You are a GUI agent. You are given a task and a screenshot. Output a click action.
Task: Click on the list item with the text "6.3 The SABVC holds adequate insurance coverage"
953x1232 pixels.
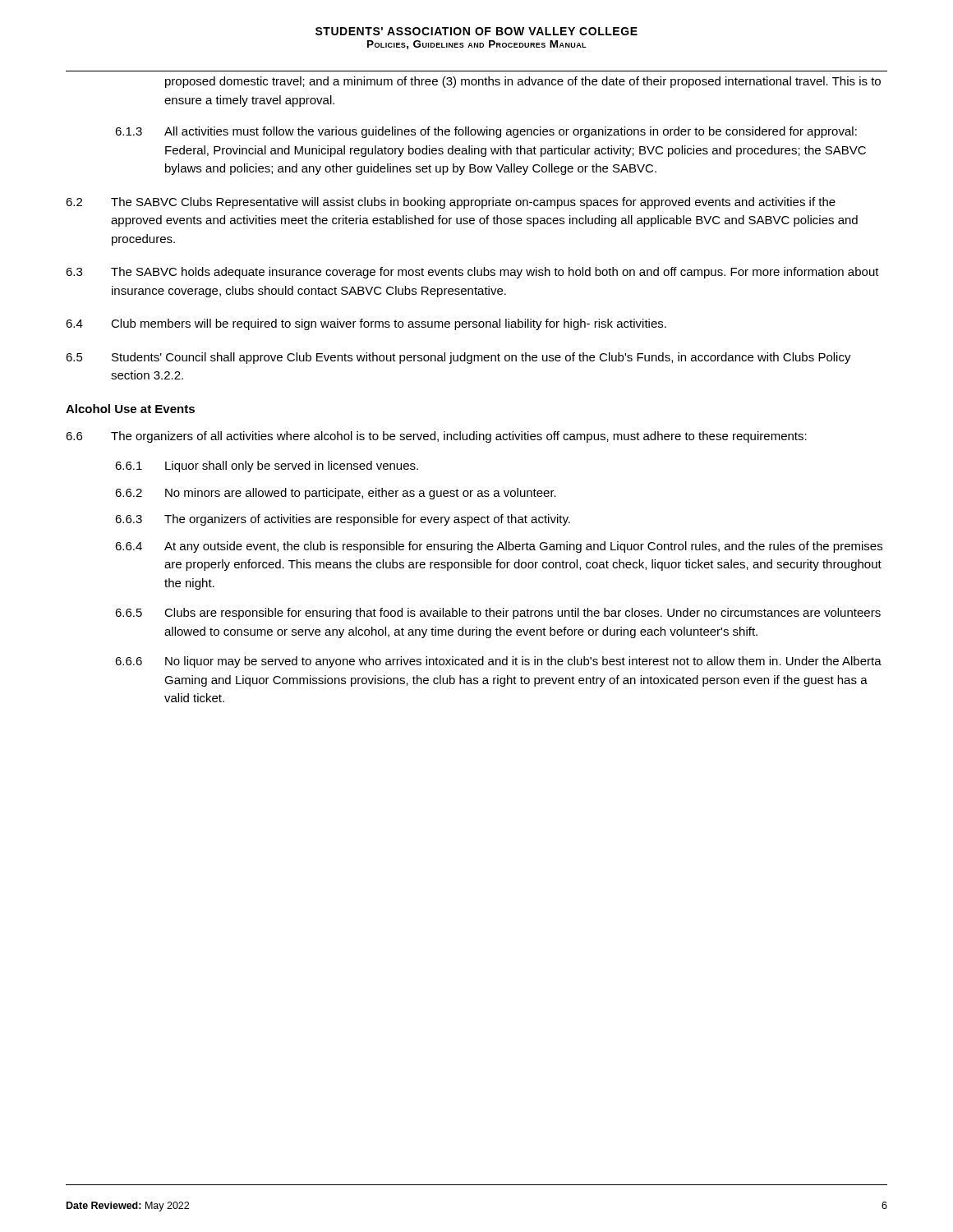476,281
